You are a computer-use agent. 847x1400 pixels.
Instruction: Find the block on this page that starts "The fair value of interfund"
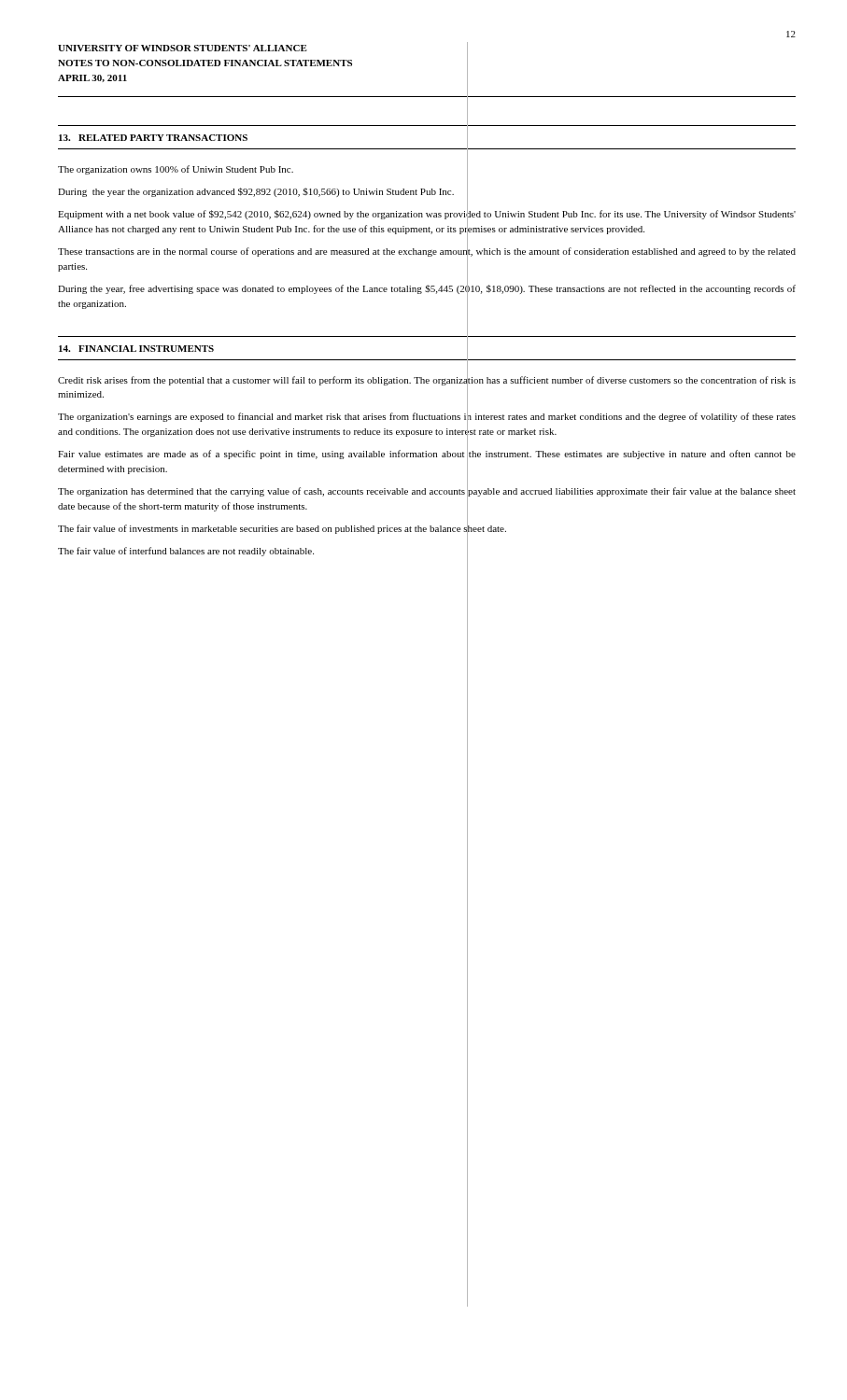click(x=186, y=551)
